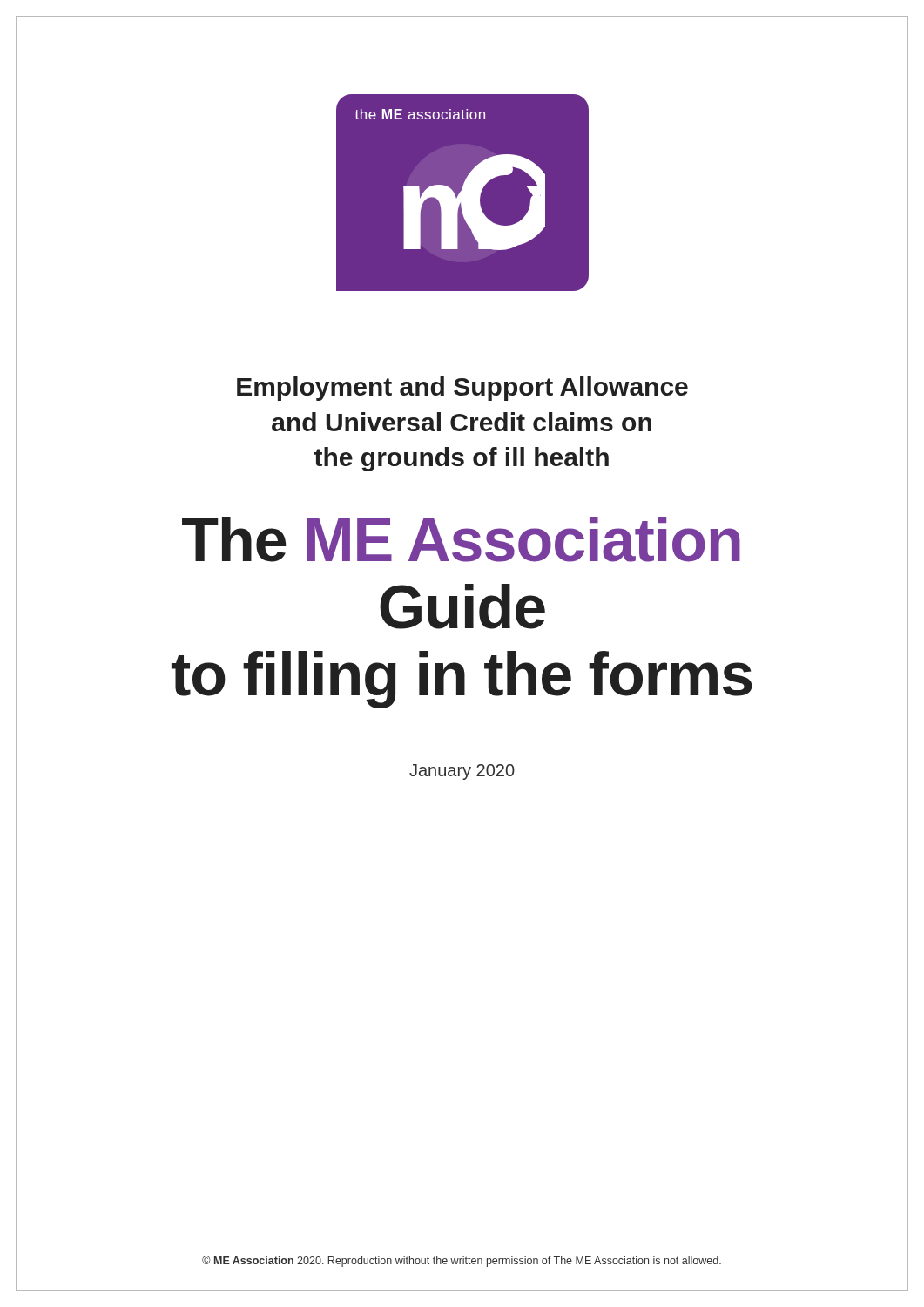The height and width of the screenshot is (1307, 924).
Task: Find the title on this page that starts "The ME Association Guideto"
Action: point(462,607)
